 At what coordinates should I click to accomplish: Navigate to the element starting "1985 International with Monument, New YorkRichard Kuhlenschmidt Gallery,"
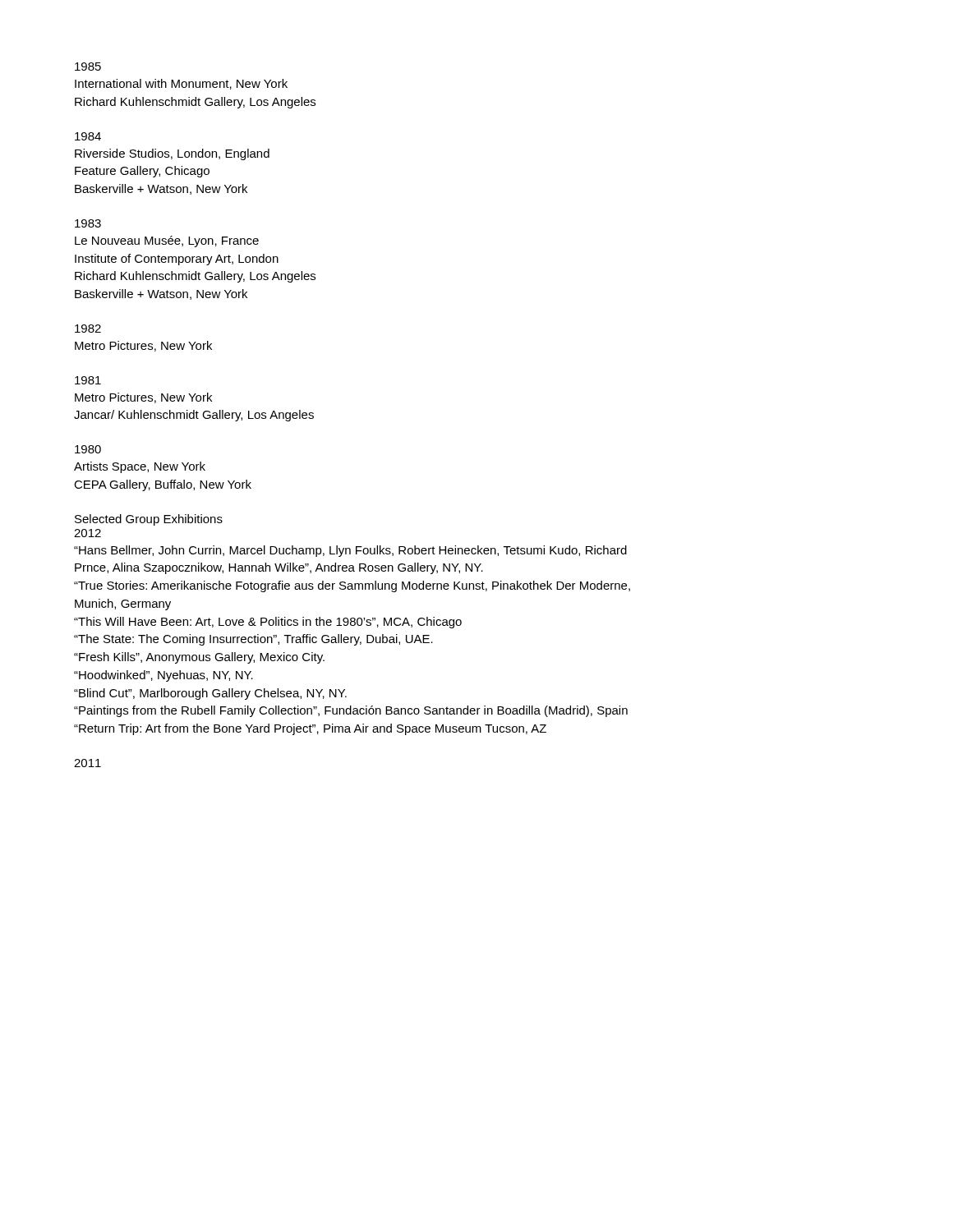tap(88, 67)
